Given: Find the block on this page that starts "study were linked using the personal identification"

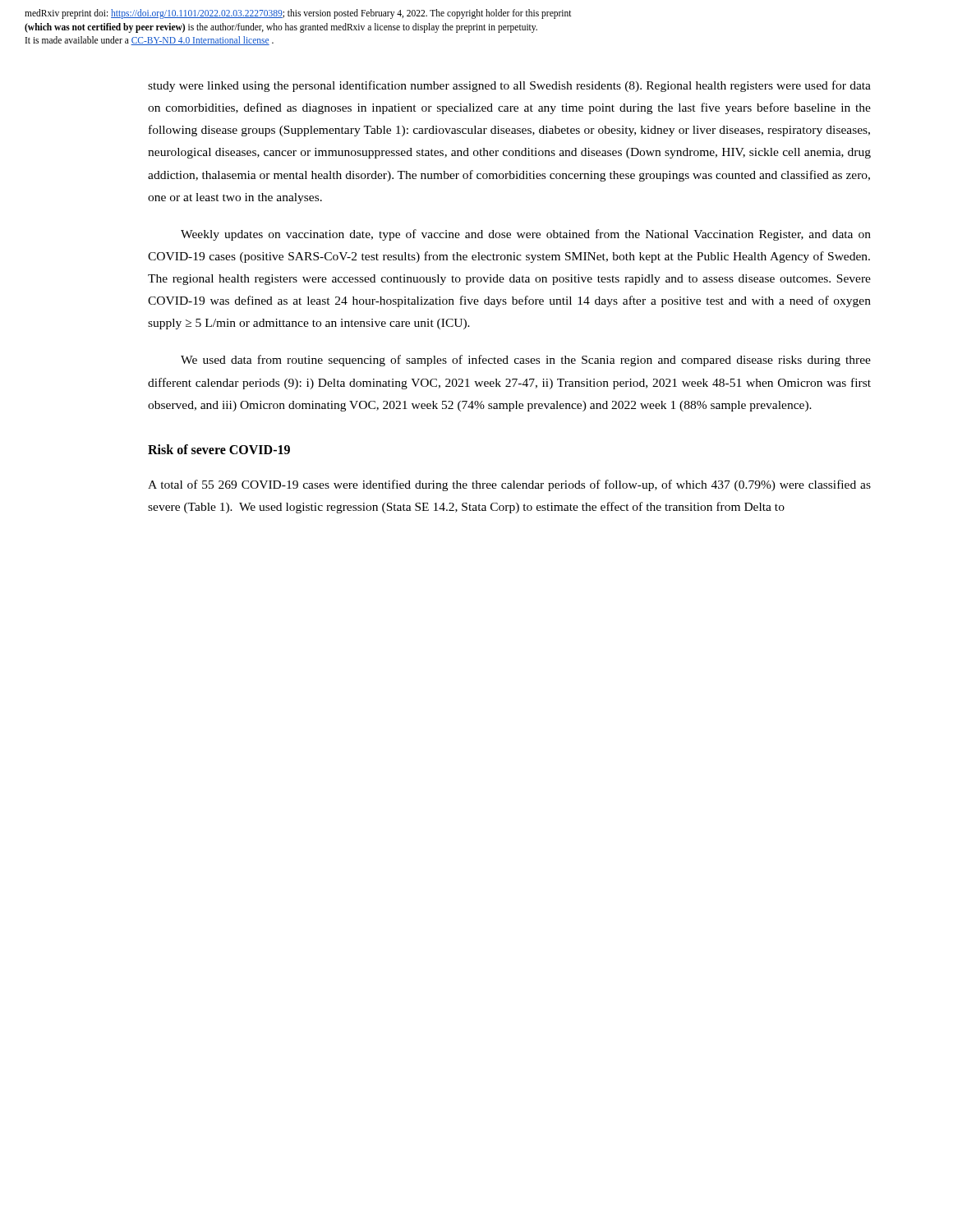Looking at the screenshot, I should (509, 141).
